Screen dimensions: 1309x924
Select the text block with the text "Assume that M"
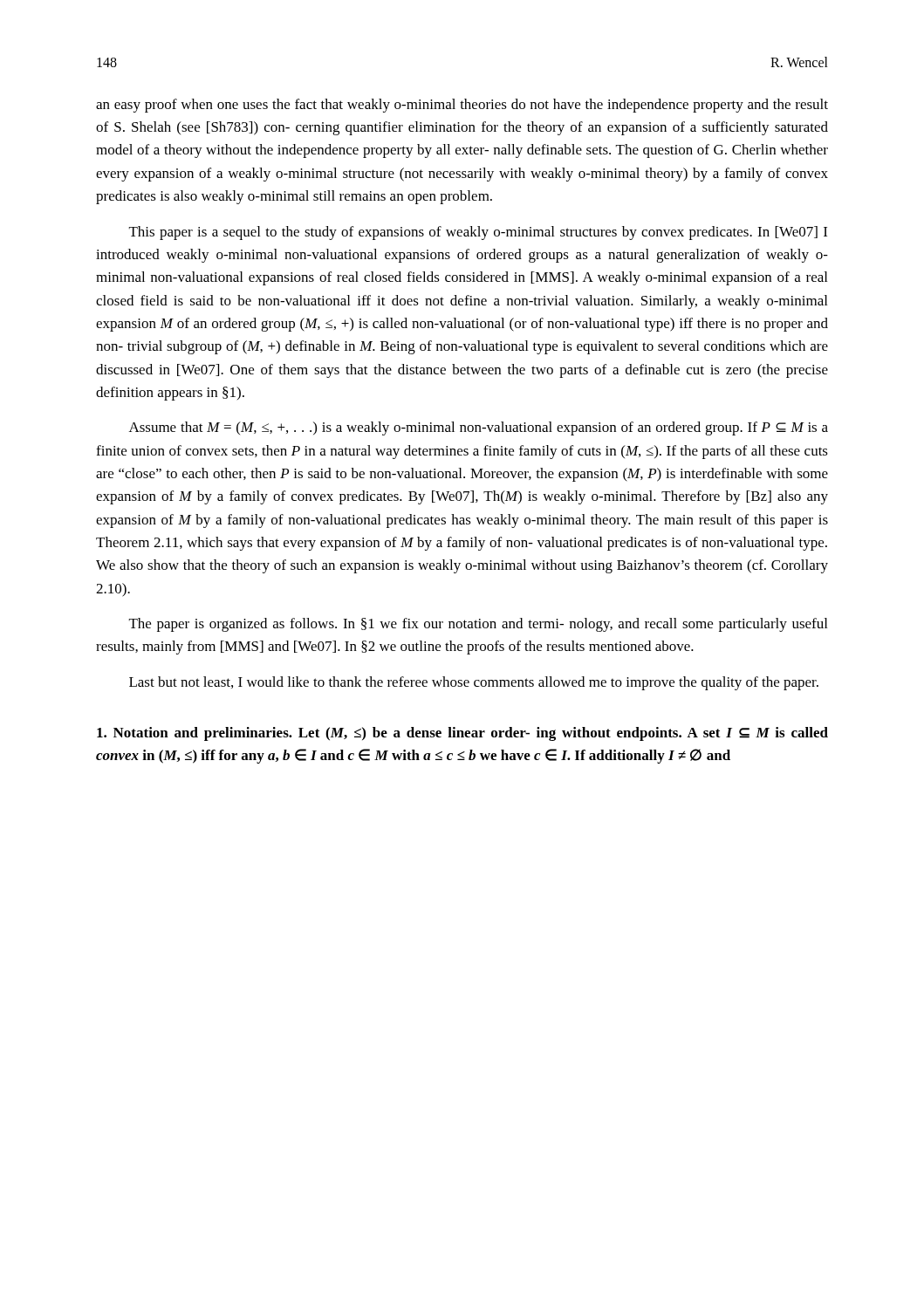[462, 508]
